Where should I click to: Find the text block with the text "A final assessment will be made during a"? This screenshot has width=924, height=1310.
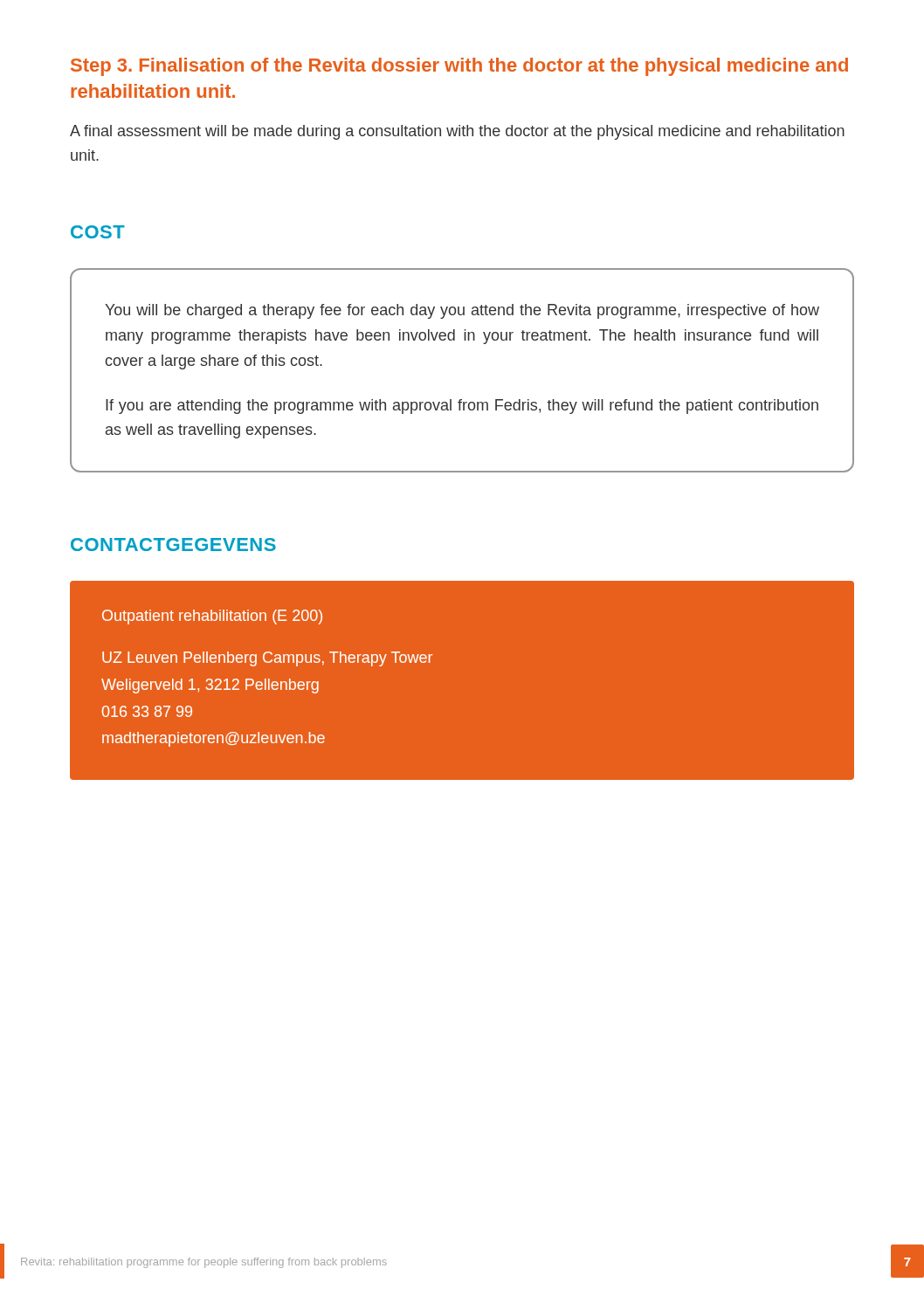(457, 144)
